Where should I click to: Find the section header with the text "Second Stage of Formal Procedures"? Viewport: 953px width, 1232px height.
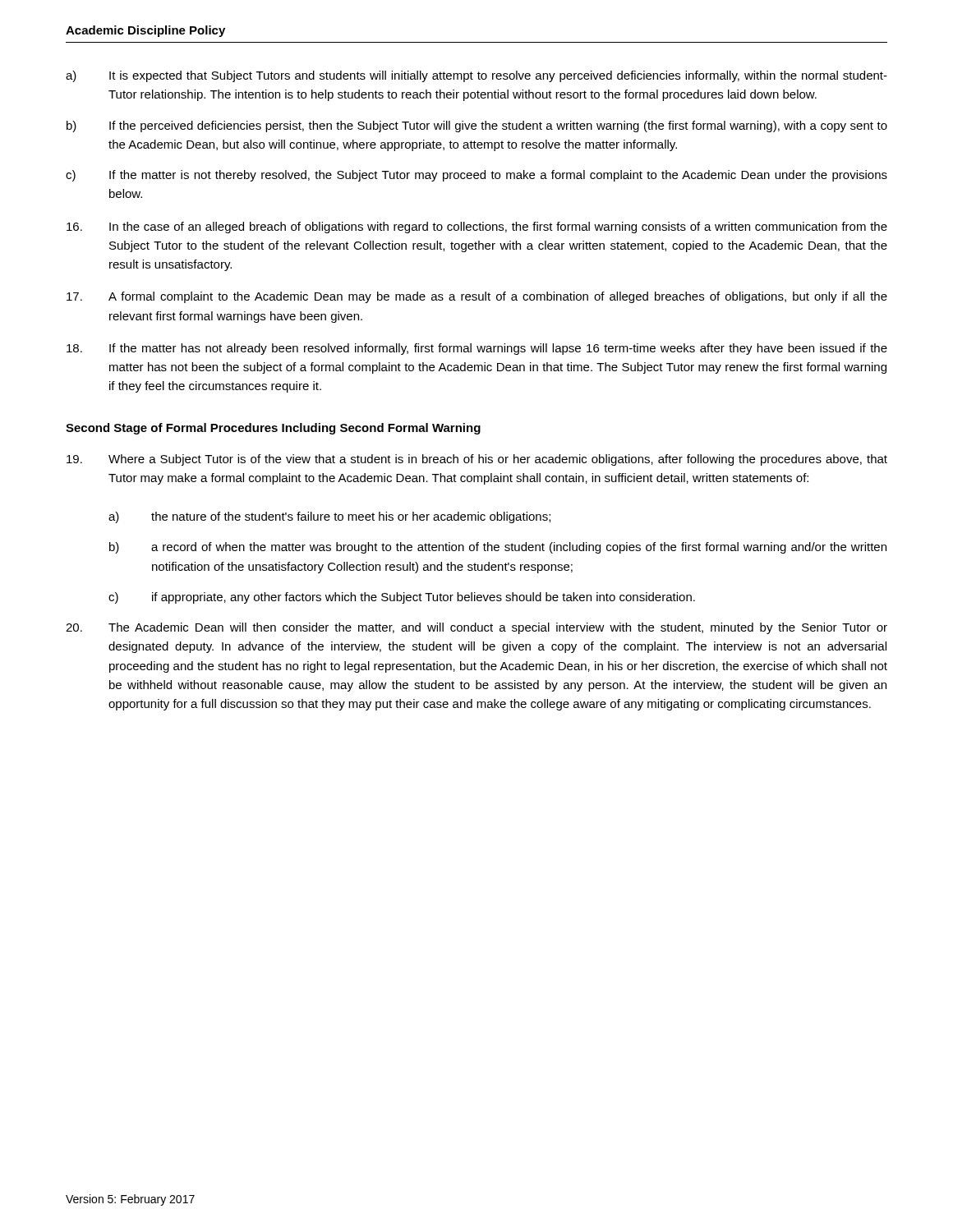pos(273,427)
